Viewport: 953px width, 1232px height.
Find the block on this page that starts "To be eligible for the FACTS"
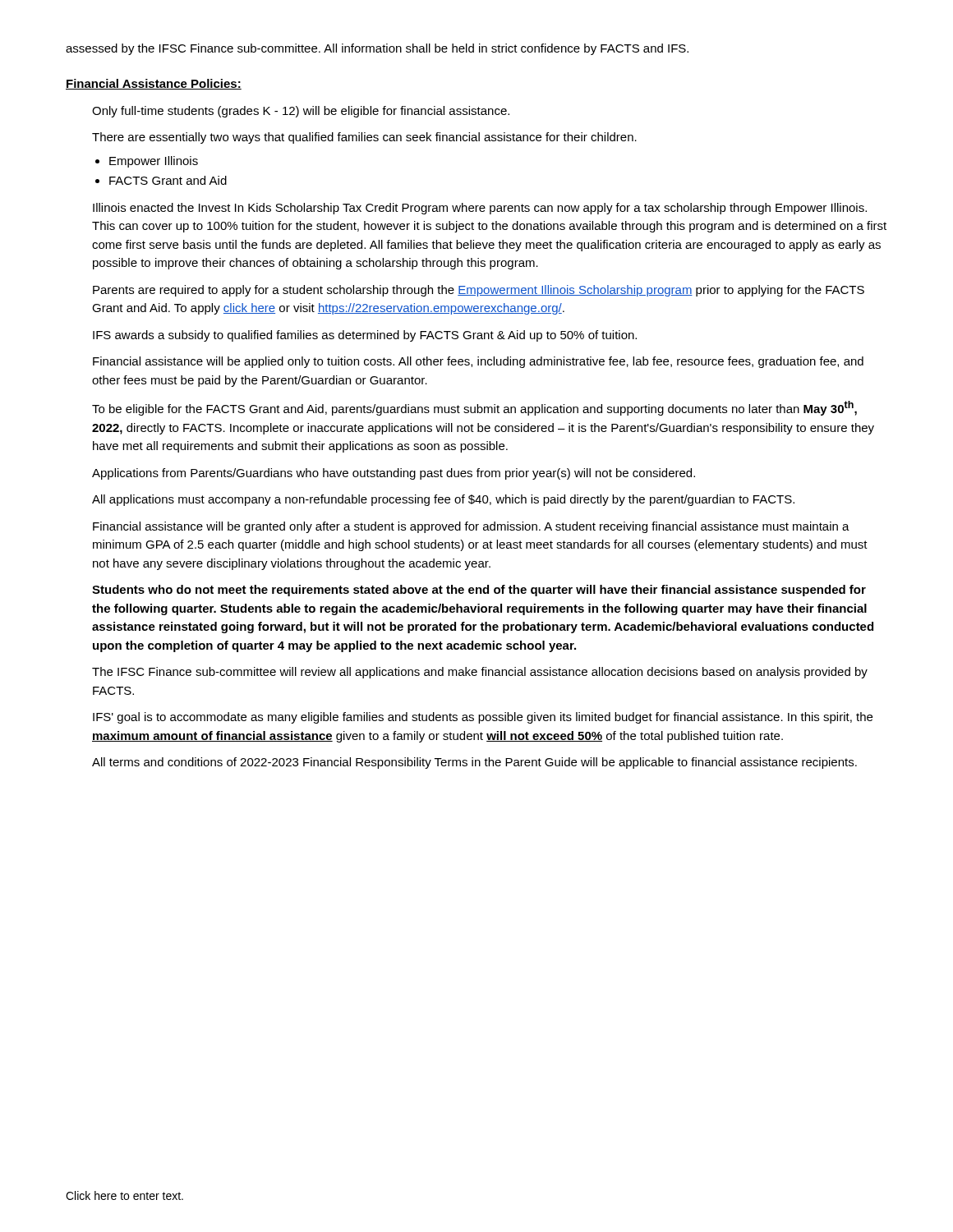tap(490, 427)
